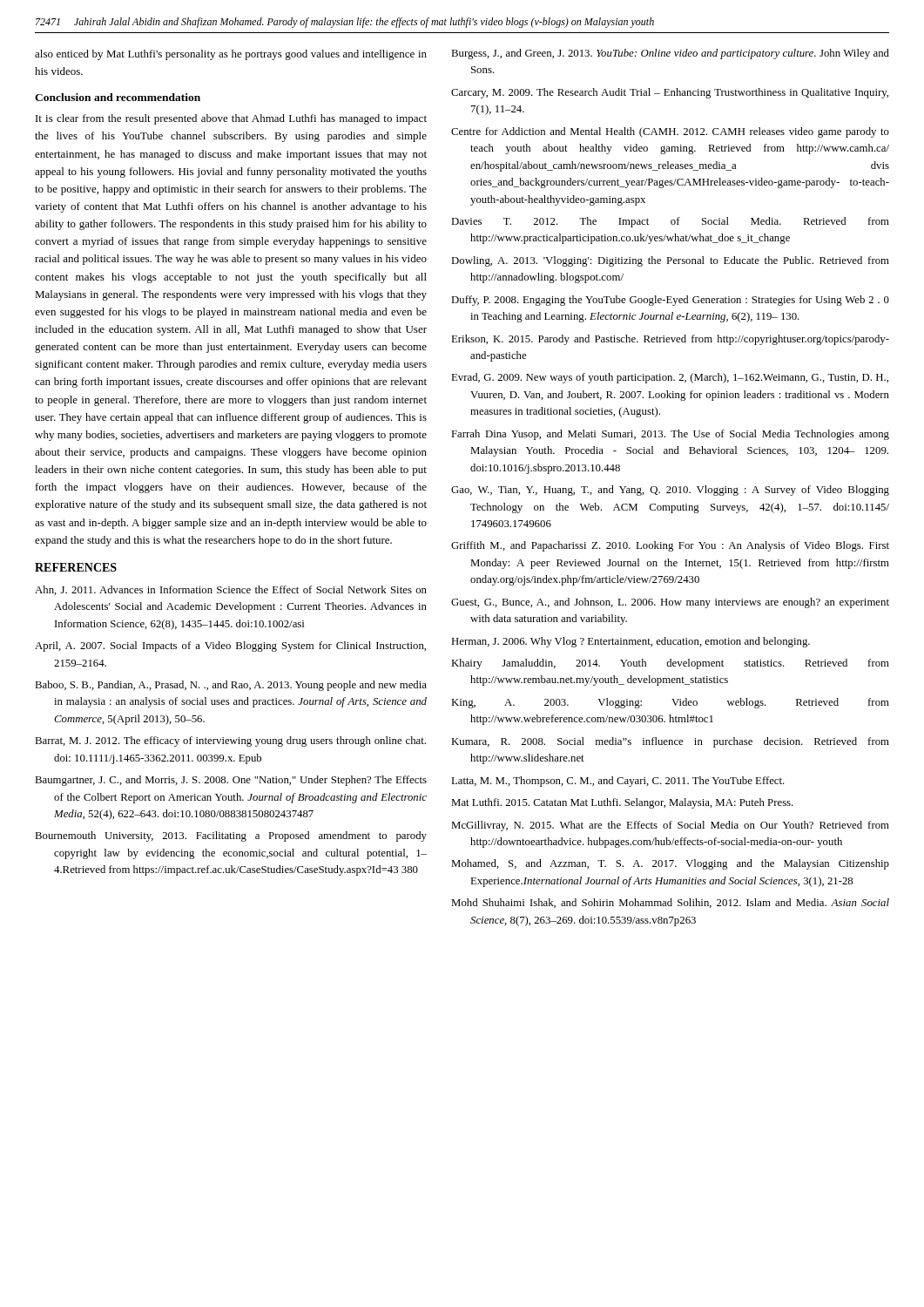The image size is (924, 1307).
Task: Locate the list item that reads "Latta, M. M.,"
Action: click(x=618, y=780)
